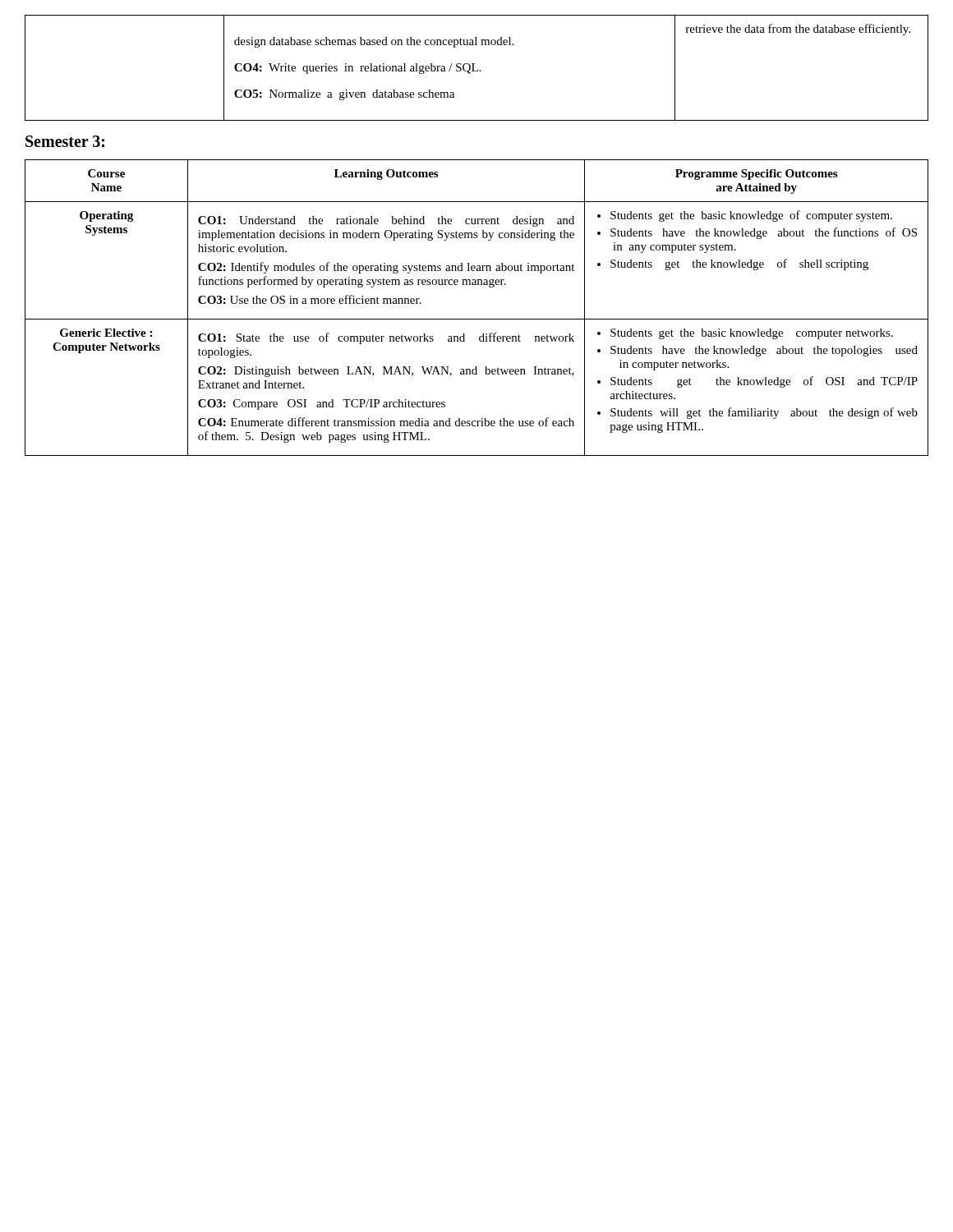Select the table that reads "design database schemas based on"
This screenshot has height=1232, width=953.
pos(476,68)
